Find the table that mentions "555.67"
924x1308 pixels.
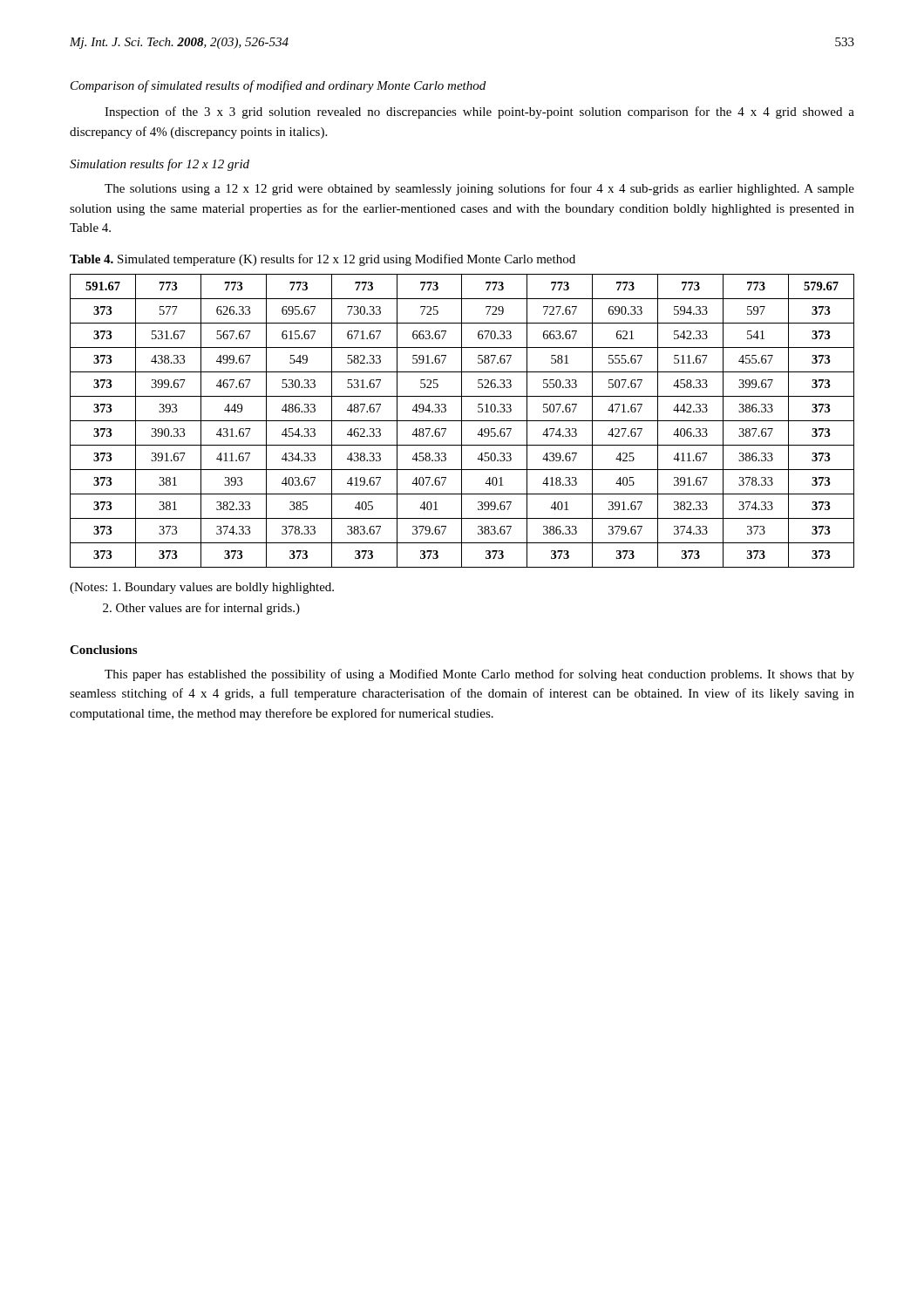click(x=462, y=420)
